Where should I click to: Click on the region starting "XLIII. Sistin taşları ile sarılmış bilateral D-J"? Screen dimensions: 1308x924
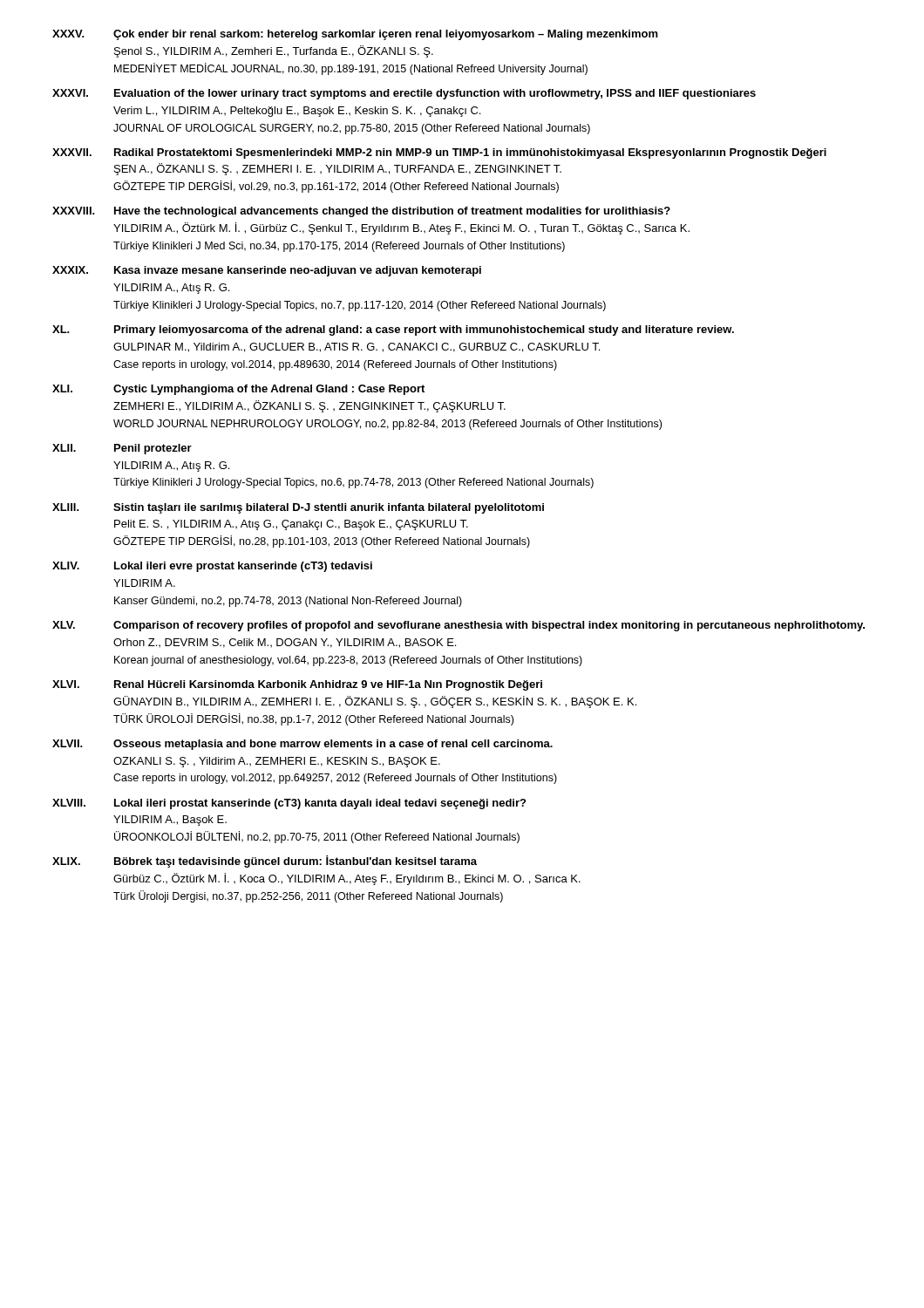(462, 524)
